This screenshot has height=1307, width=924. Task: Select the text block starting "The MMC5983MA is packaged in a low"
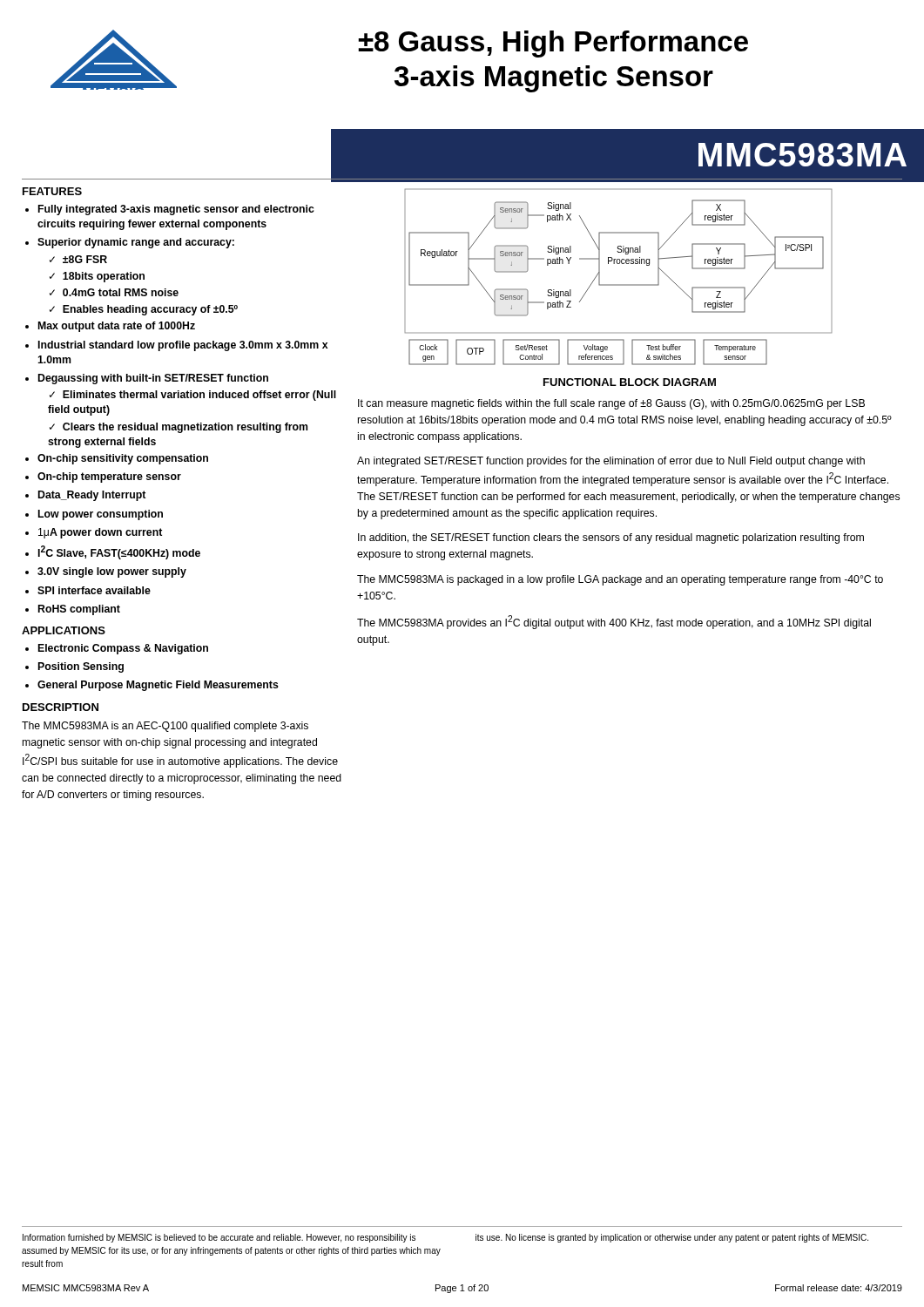tap(620, 587)
